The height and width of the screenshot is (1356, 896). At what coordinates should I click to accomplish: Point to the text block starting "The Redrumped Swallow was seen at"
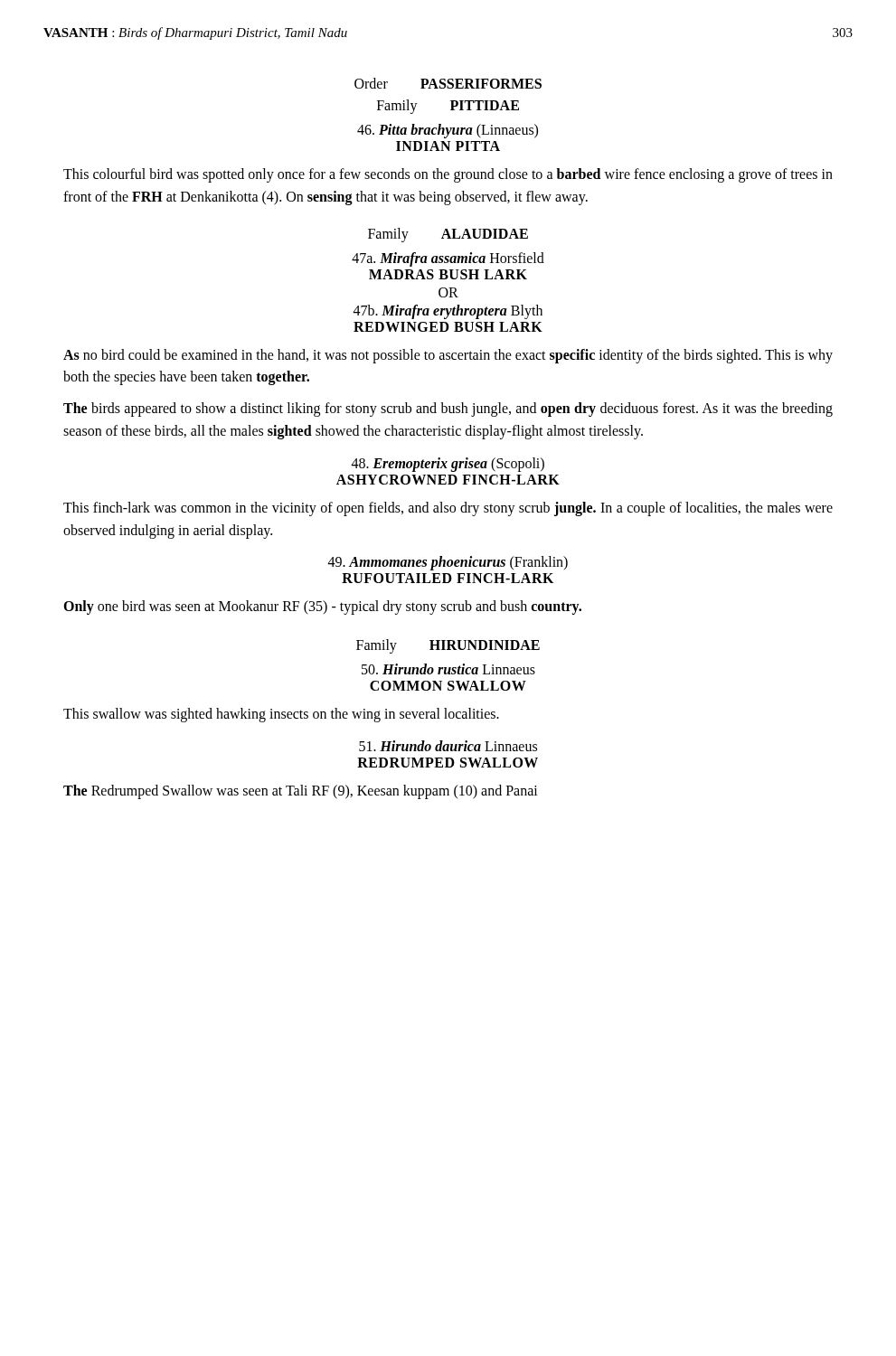pyautogui.click(x=300, y=790)
